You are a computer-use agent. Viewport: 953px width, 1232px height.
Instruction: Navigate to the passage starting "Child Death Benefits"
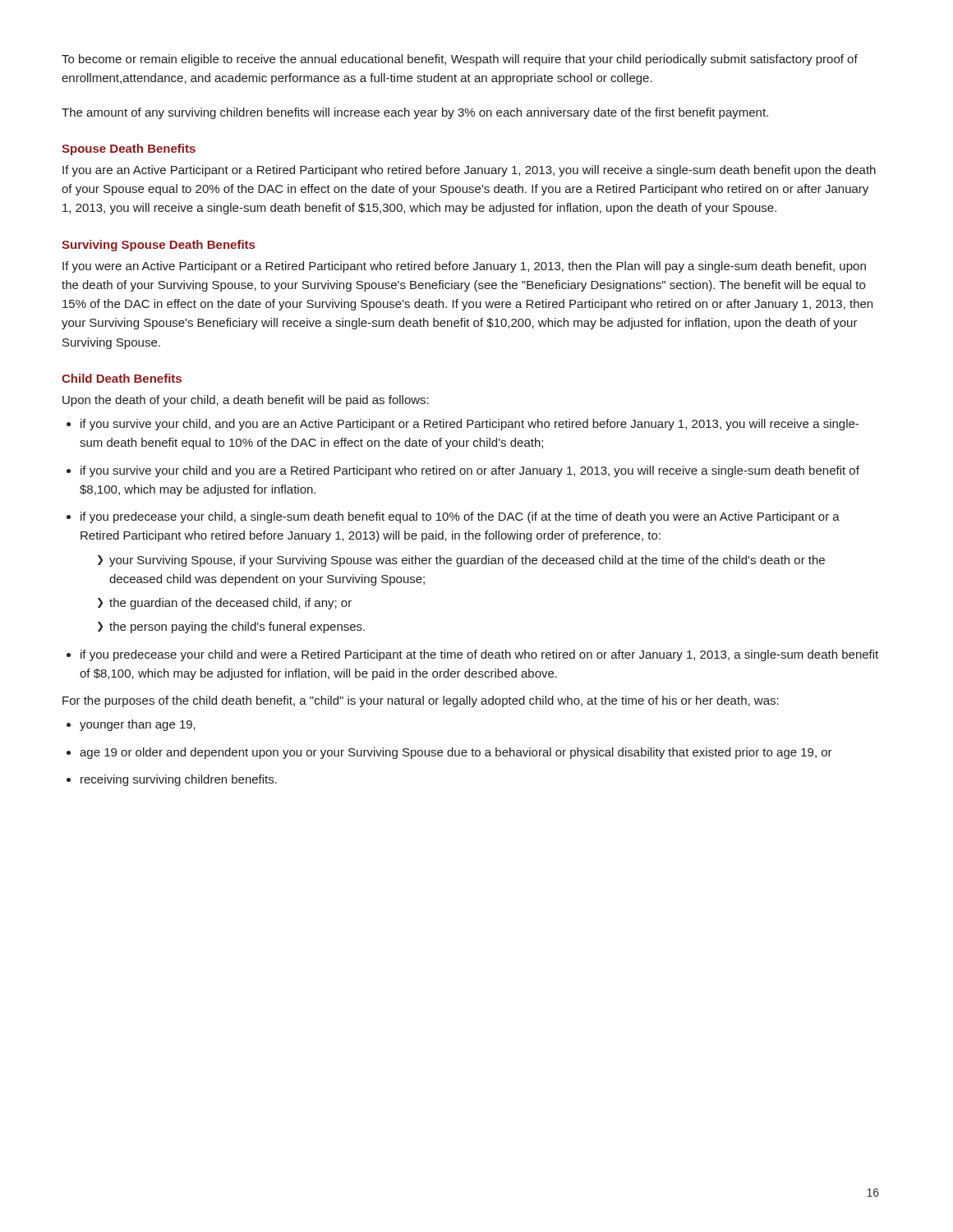[x=122, y=378]
